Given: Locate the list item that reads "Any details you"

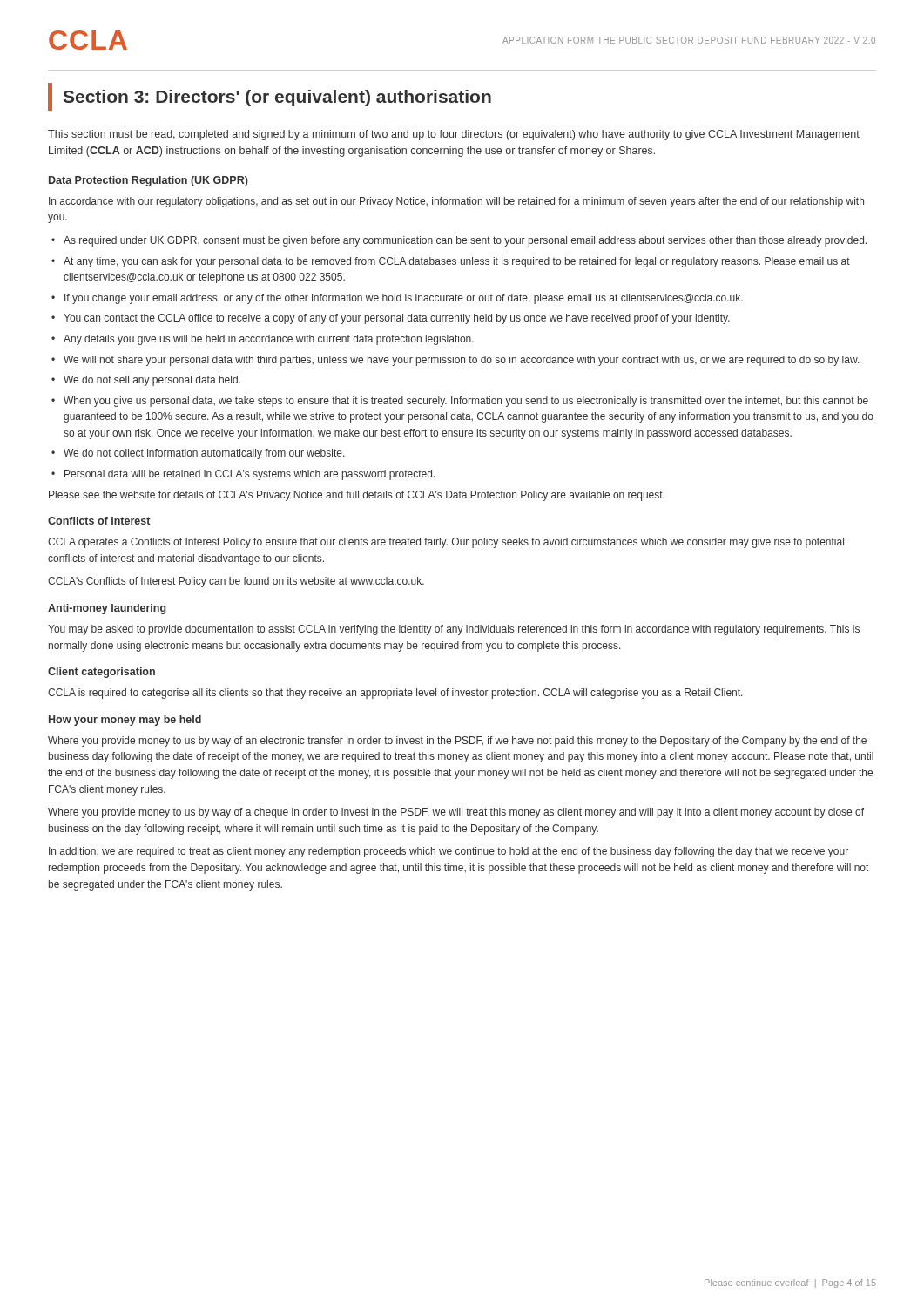Looking at the screenshot, I should point(269,339).
